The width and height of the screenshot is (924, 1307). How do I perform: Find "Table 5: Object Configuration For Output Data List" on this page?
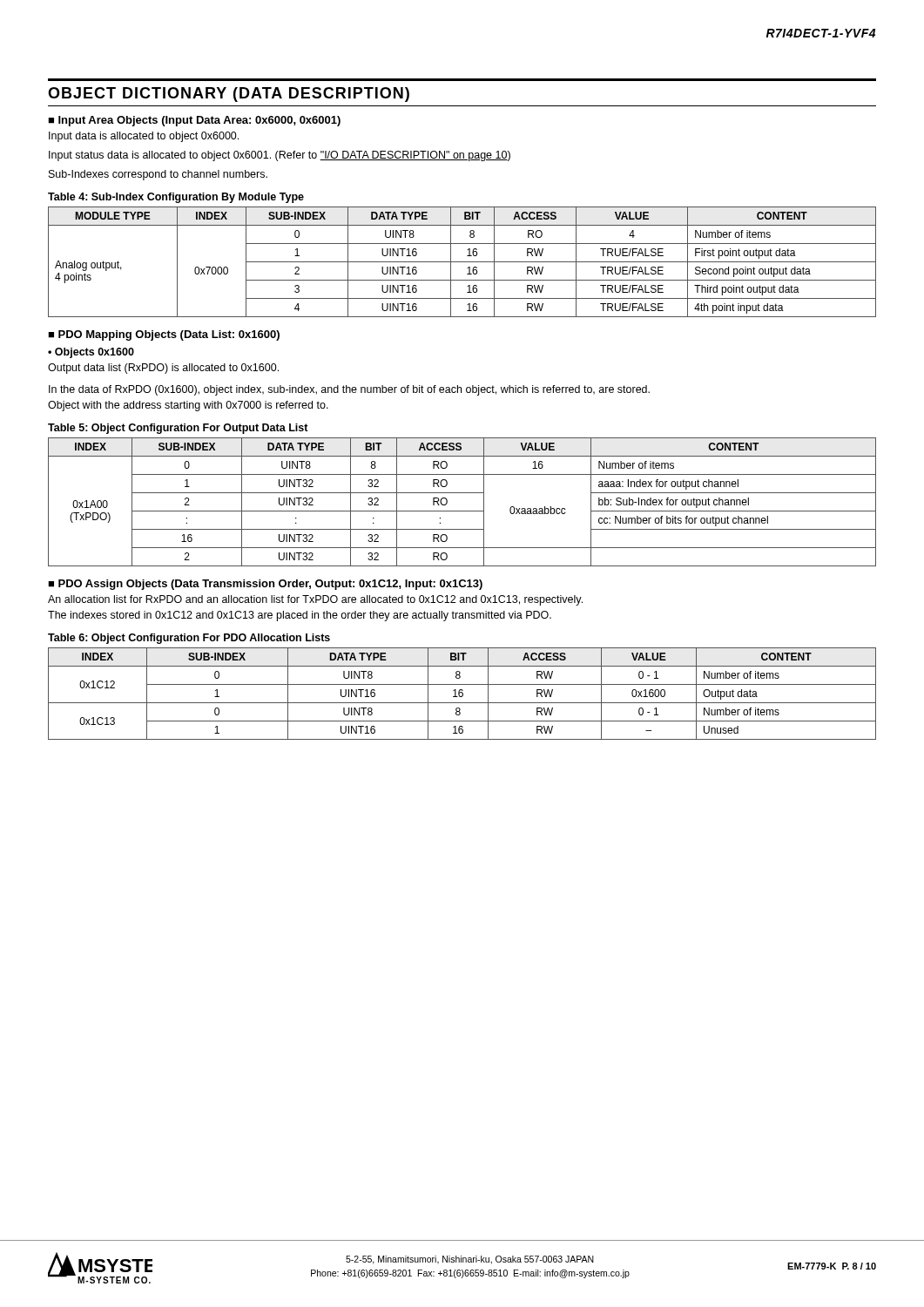coord(178,428)
